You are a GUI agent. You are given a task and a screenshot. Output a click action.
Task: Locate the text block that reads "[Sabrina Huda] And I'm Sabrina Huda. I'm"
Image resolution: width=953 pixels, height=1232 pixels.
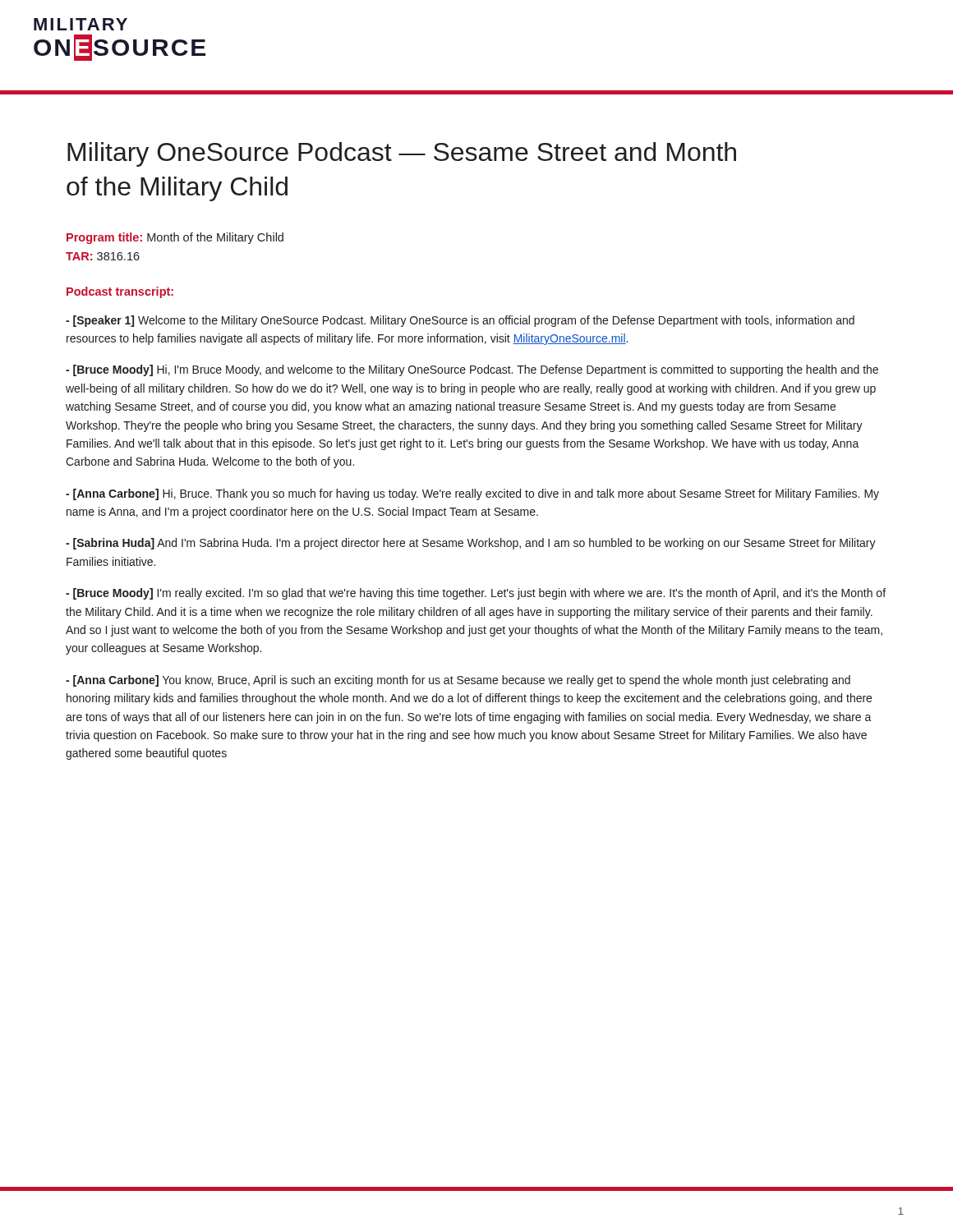(x=471, y=552)
